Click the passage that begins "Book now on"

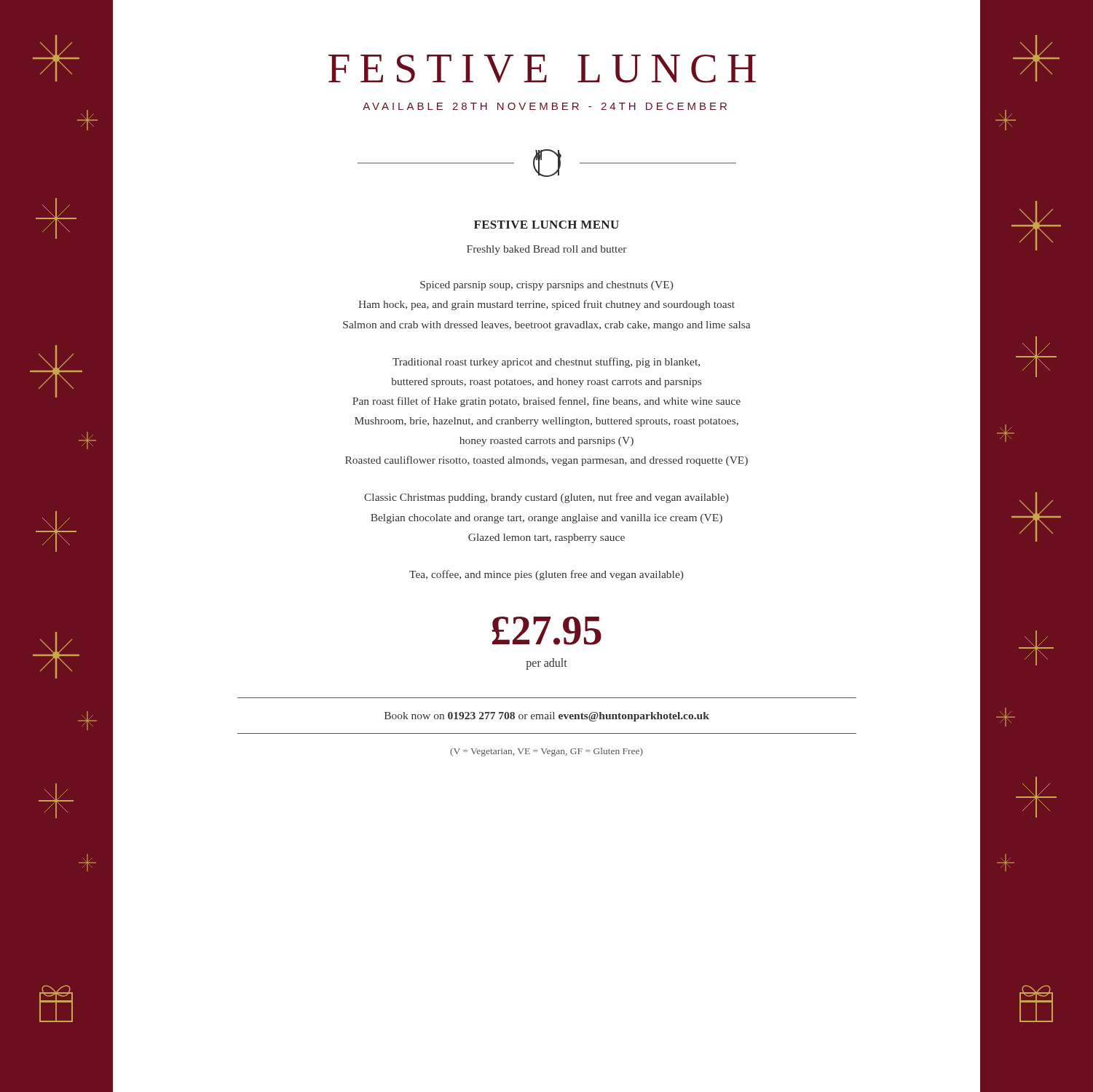[x=546, y=715]
